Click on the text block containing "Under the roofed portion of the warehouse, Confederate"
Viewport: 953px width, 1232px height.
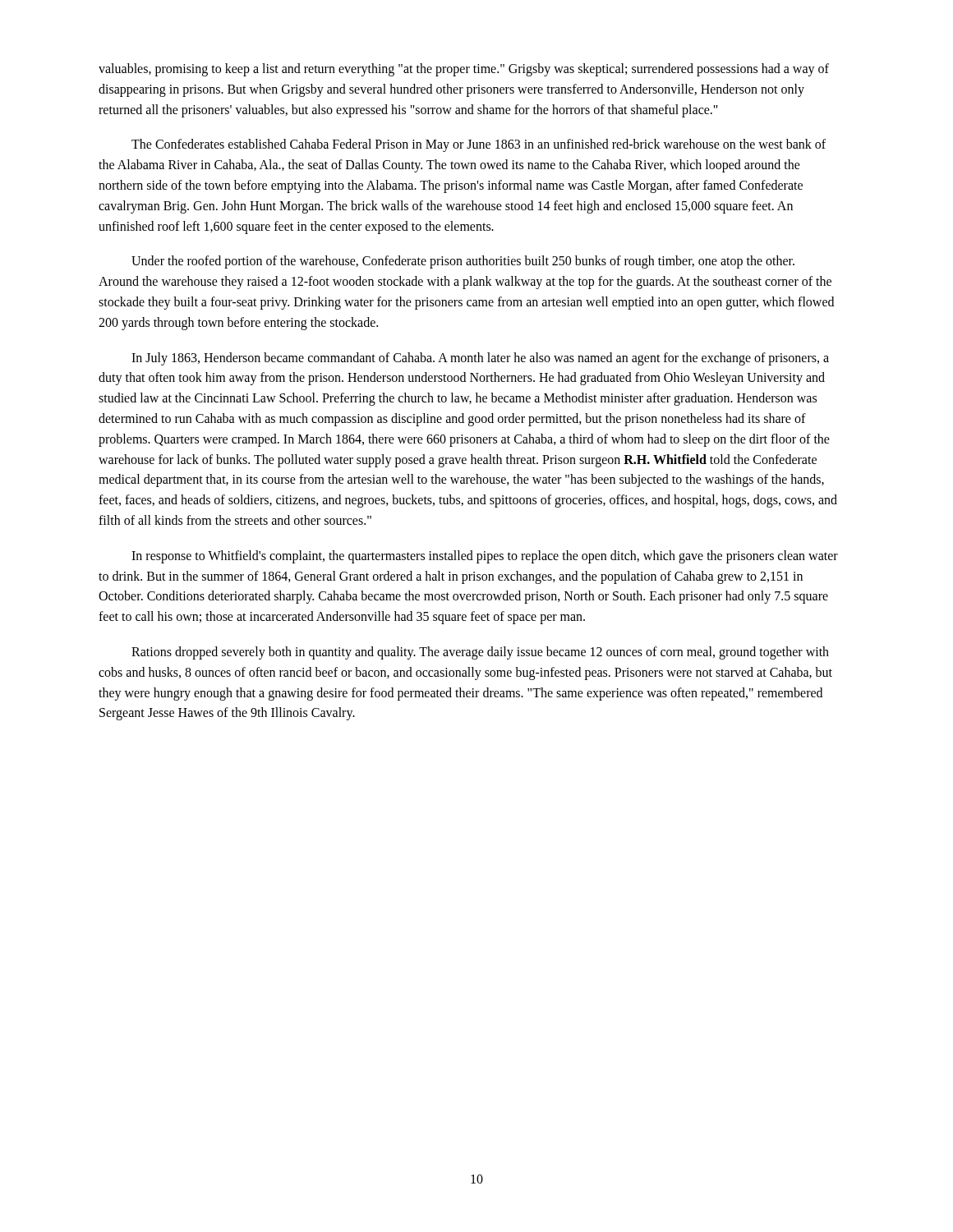[466, 292]
